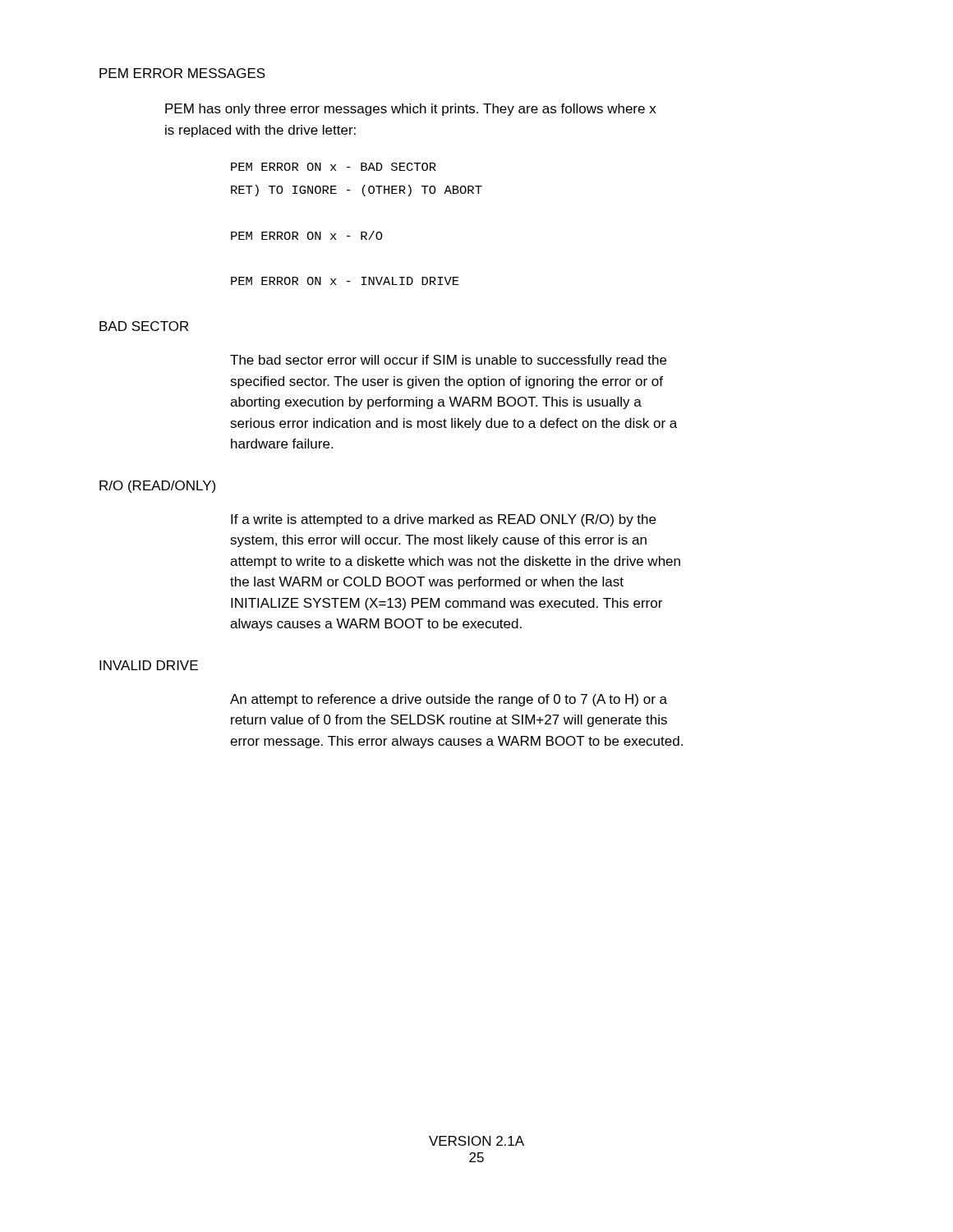Screen dimensions: 1232x953
Task: Where is the passage that starts "An attempt to reference a drive outside the"?
Action: coord(457,720)
